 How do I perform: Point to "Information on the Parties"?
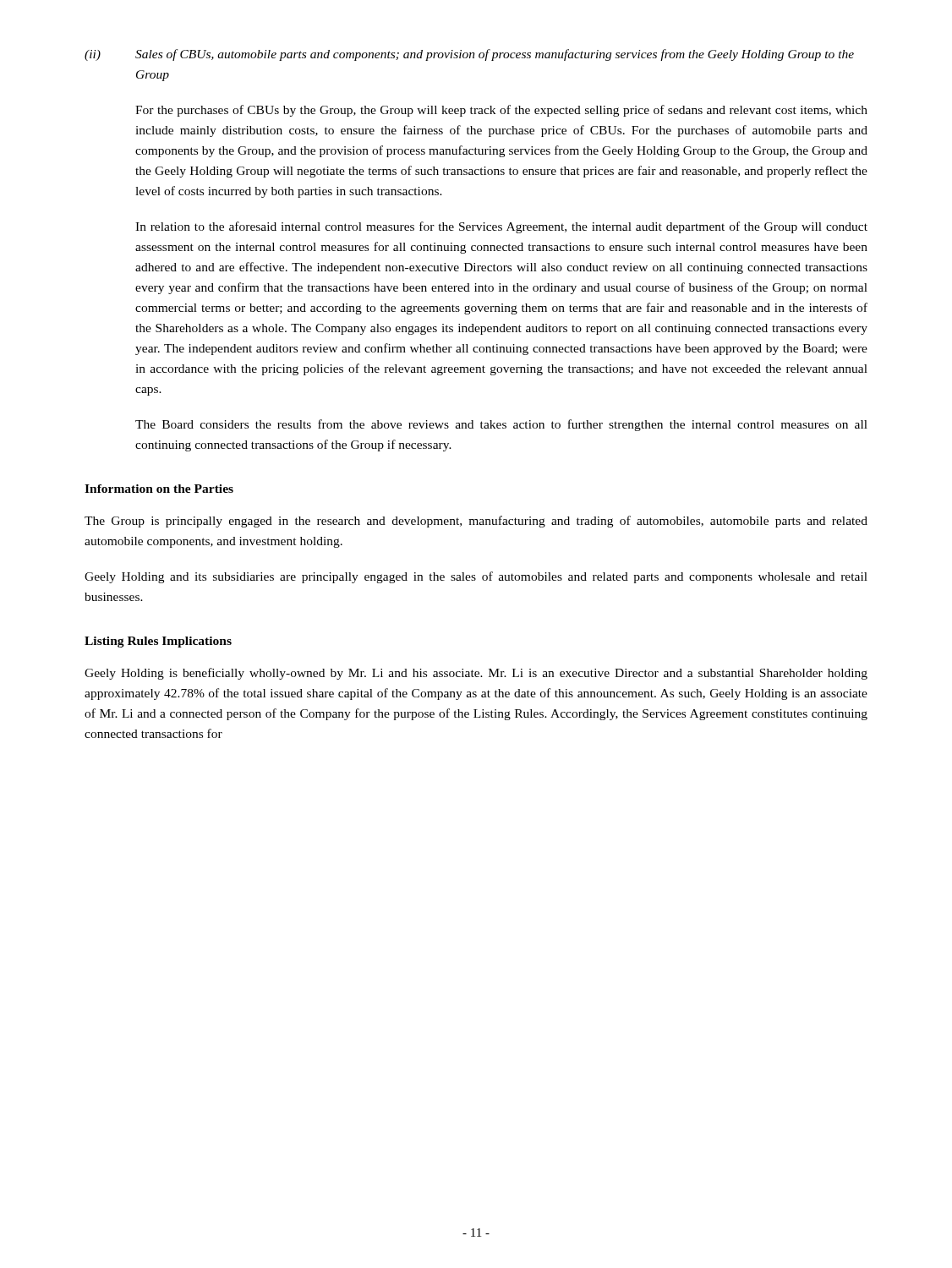pyautogui.click(x=159, y=488)
